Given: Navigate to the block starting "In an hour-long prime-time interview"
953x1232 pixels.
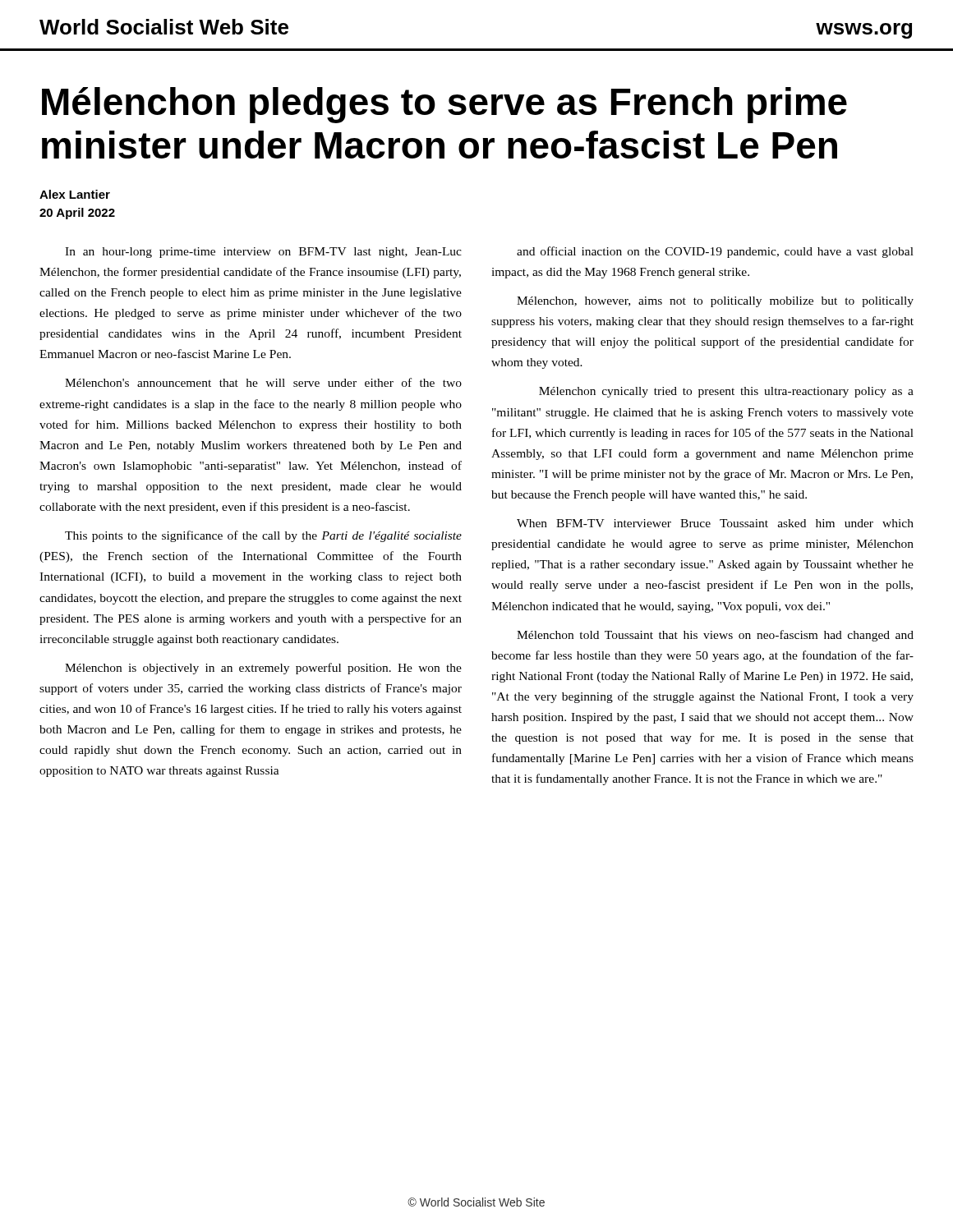Looking at the screenshot, I should coord(251,511).
